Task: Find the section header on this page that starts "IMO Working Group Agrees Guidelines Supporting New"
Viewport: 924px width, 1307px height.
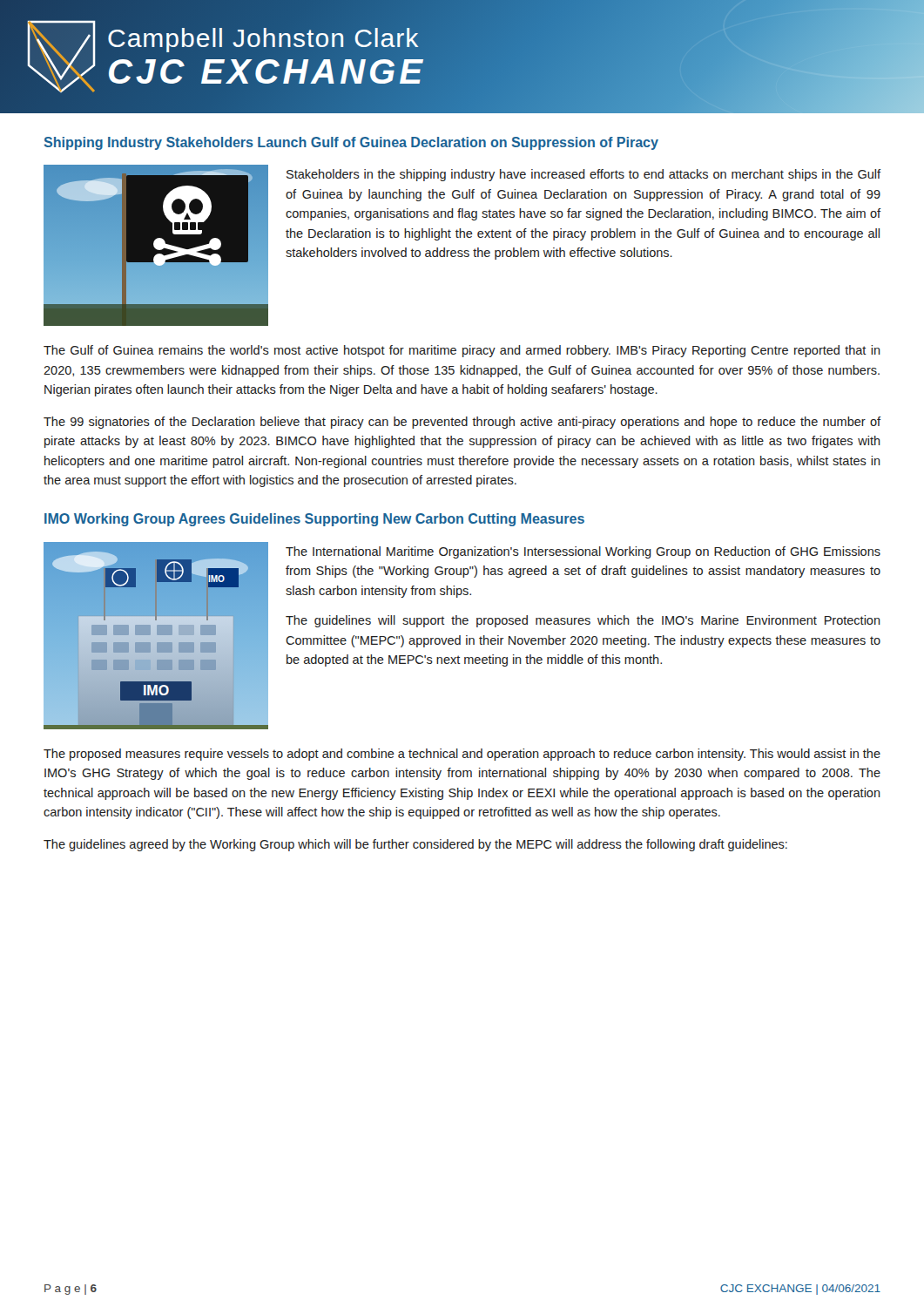Action: [x=314, y=519]
